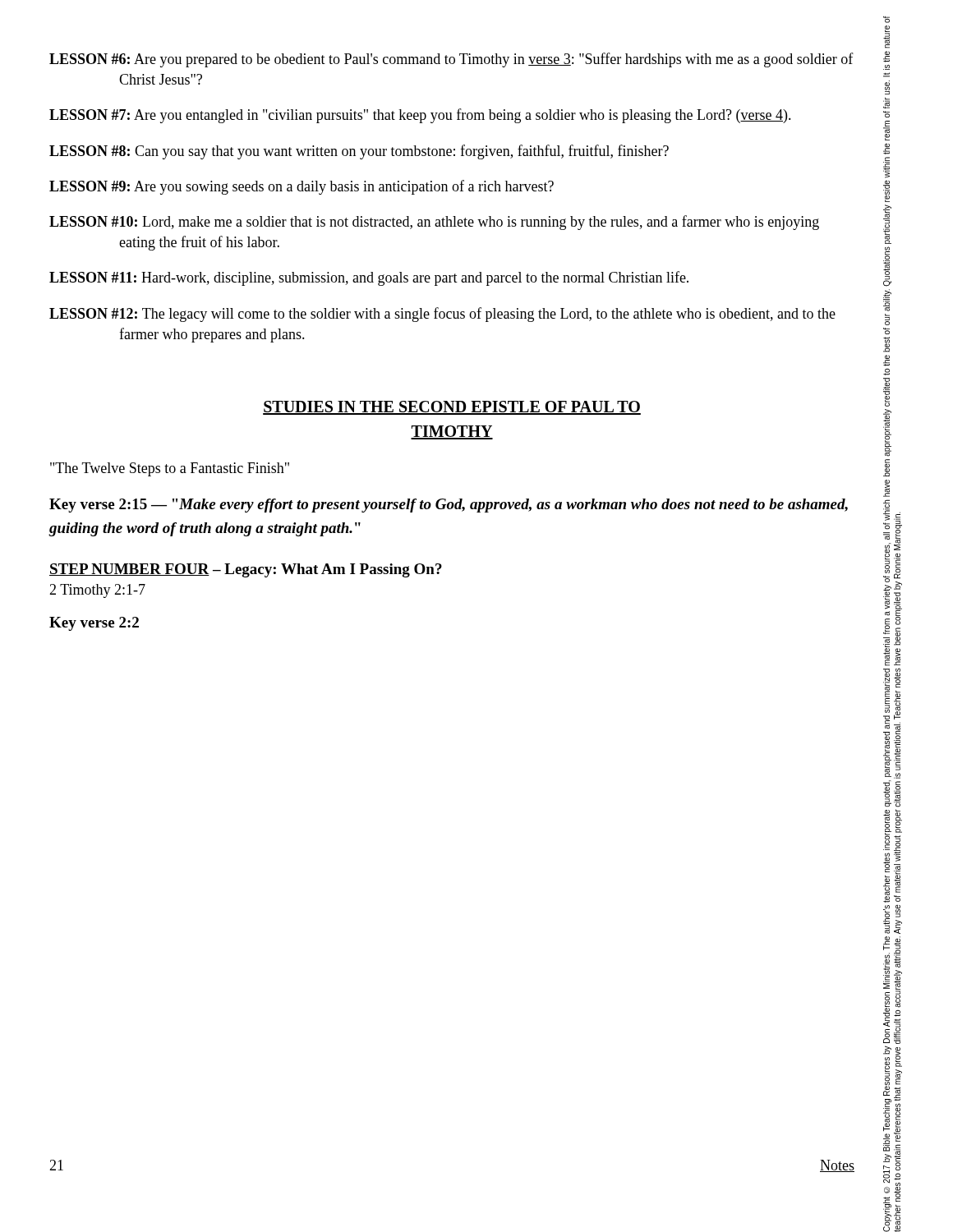Select the region starting "LESSON #11: Hard-work, discipline, submission, and goals are"
Screen dimensions: 1232x953
tap(452, 278)
